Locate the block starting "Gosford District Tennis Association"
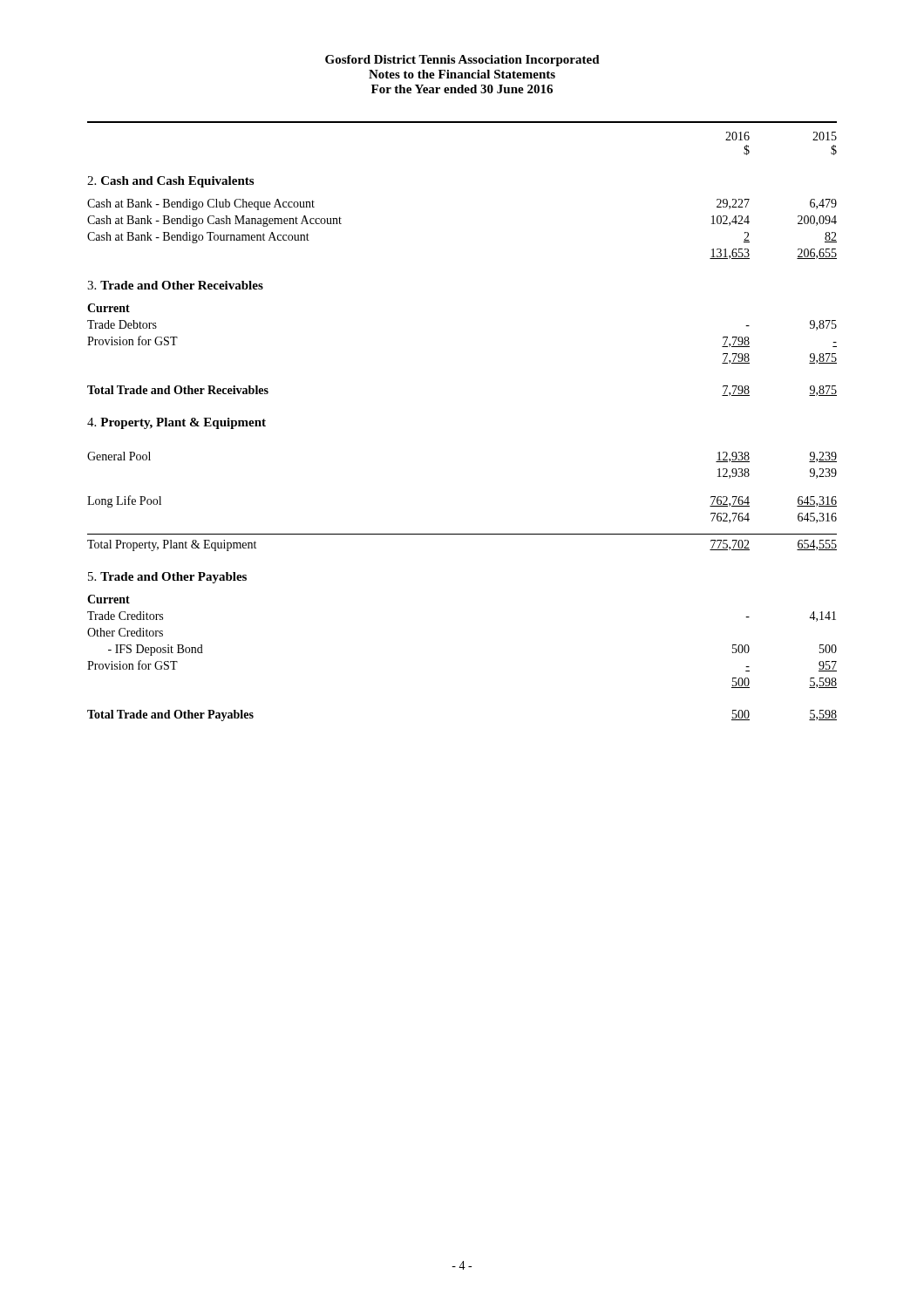 (462, 75)
